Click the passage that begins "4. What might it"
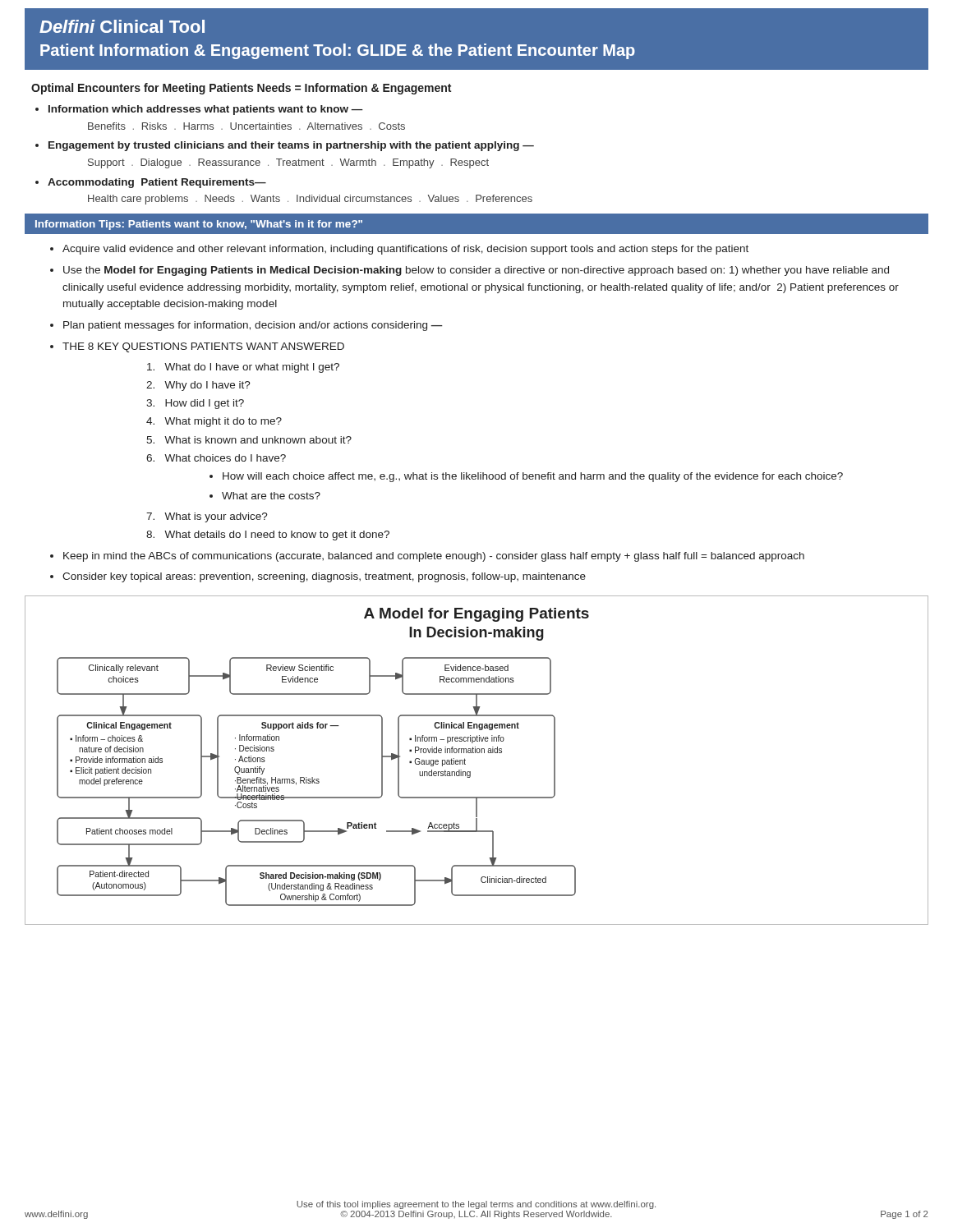The height and width of the screenshot is (1232, 953). (214, 421)
